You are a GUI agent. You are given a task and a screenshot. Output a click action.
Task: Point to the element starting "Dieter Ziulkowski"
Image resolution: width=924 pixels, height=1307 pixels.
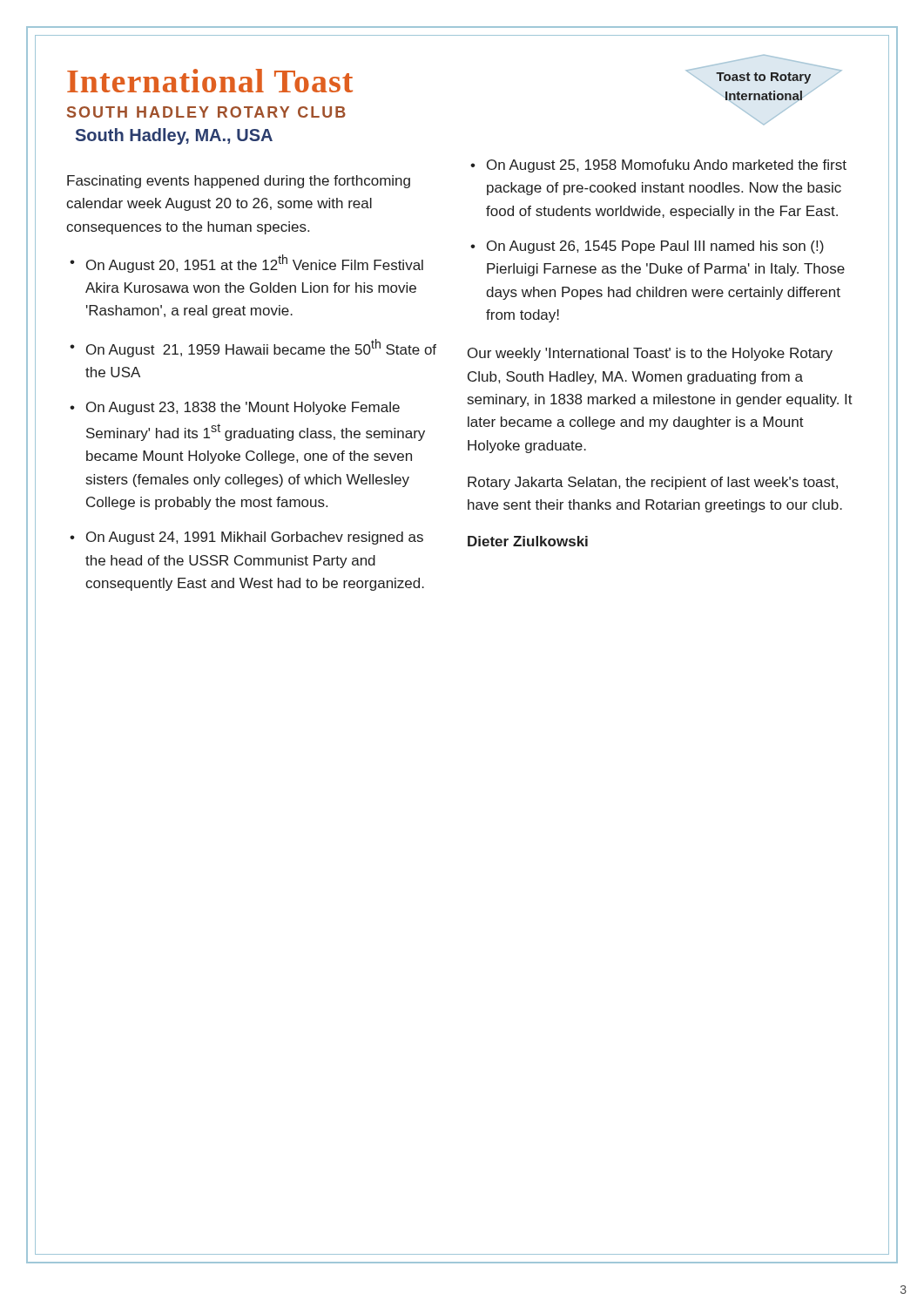pos(528,541)
